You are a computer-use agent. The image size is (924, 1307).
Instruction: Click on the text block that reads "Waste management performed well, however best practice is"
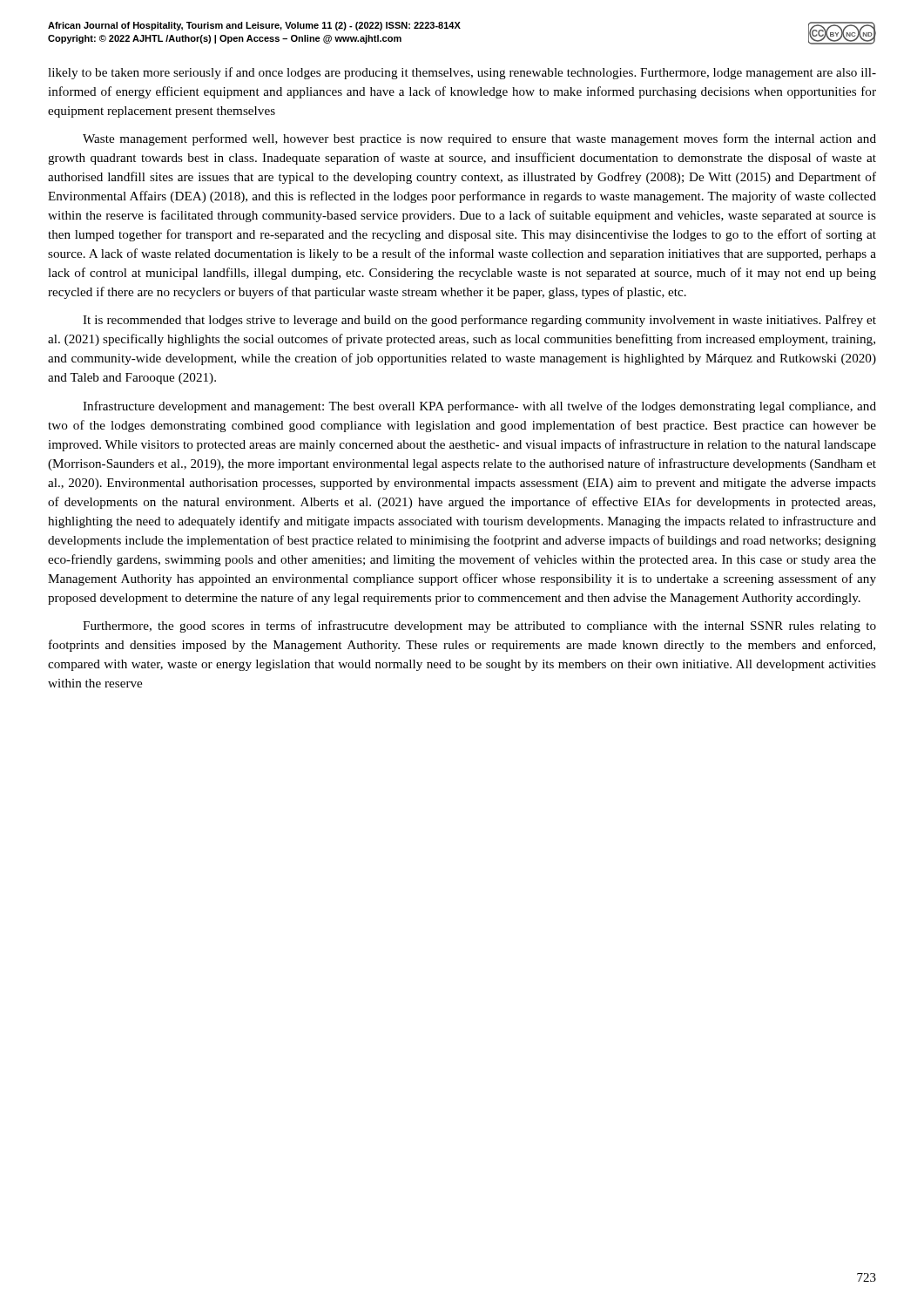[x=462, y=215]
